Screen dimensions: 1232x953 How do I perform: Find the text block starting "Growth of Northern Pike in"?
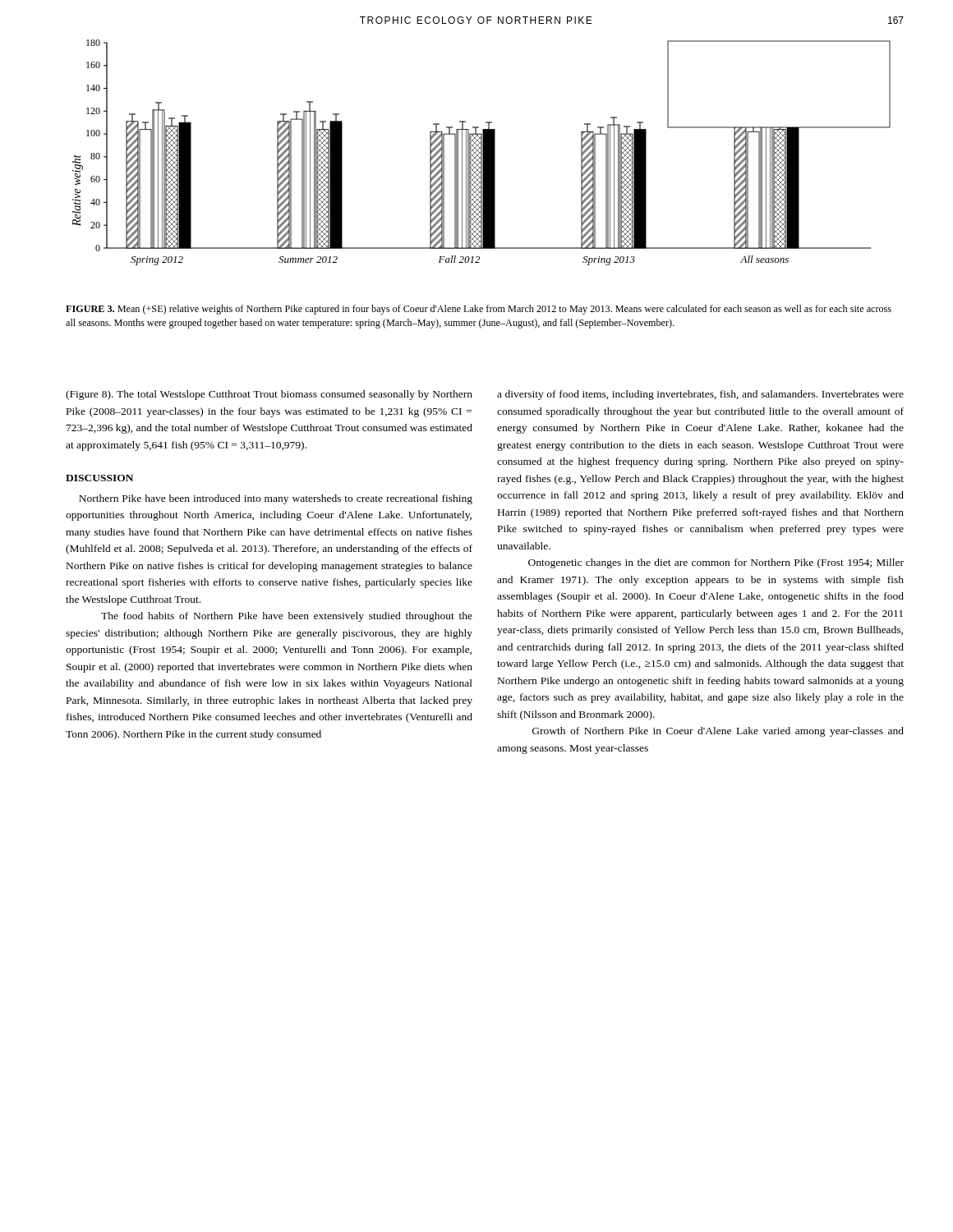[x=700, y=740]
